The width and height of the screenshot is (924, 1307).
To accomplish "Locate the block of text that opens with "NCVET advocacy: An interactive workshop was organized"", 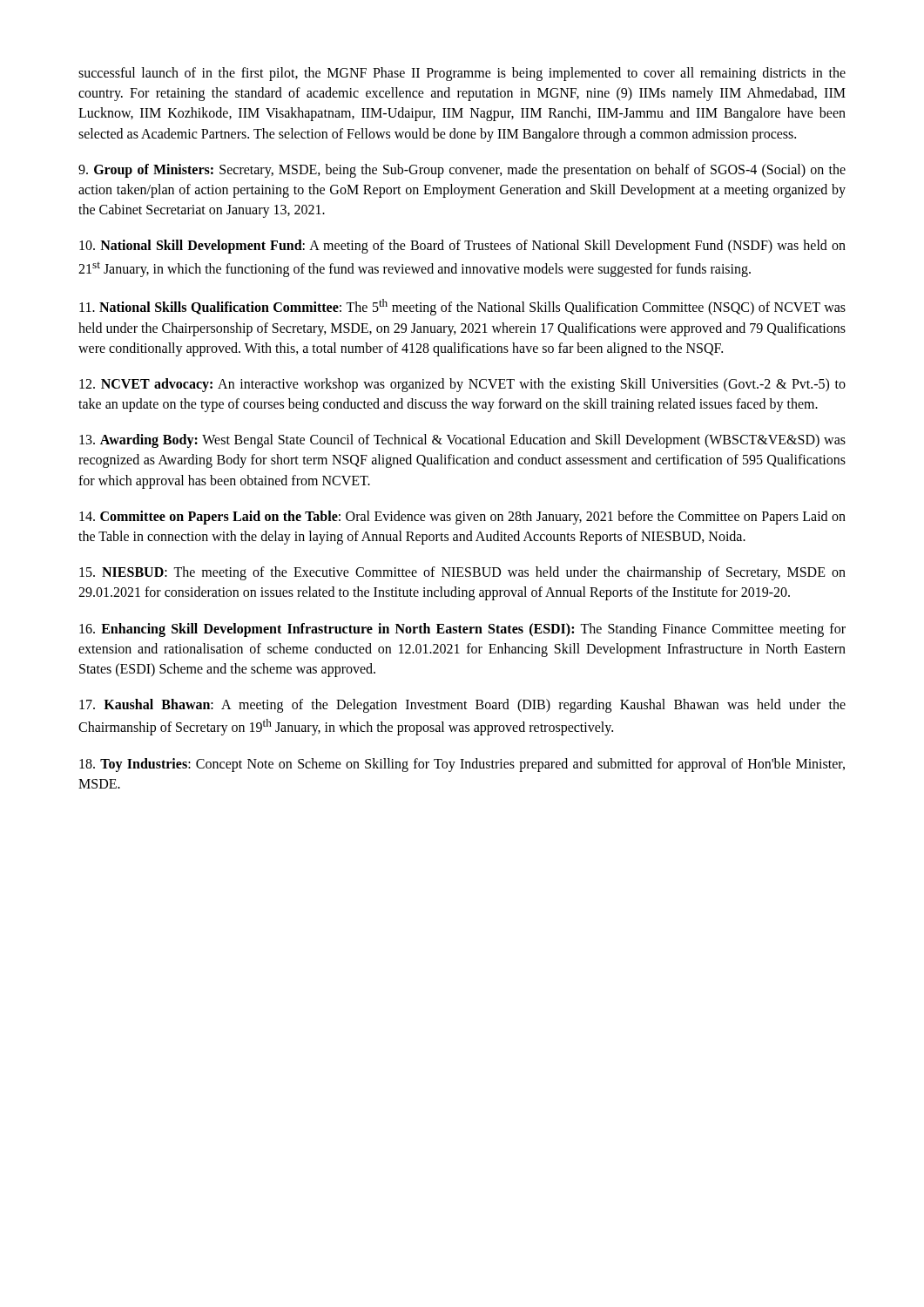I will pyautogui.click(x=462, y=394).
